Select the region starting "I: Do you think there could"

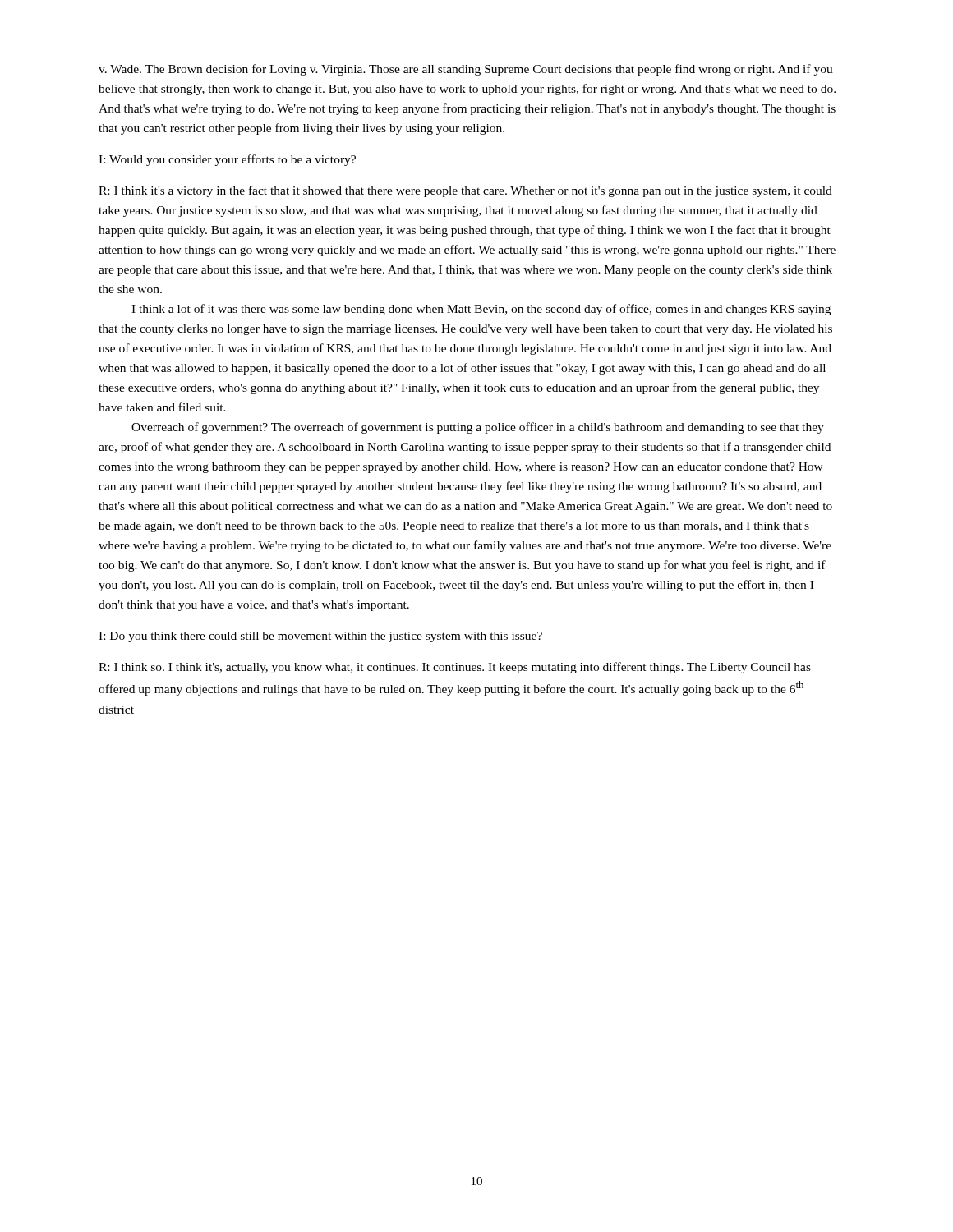[468, 636]
